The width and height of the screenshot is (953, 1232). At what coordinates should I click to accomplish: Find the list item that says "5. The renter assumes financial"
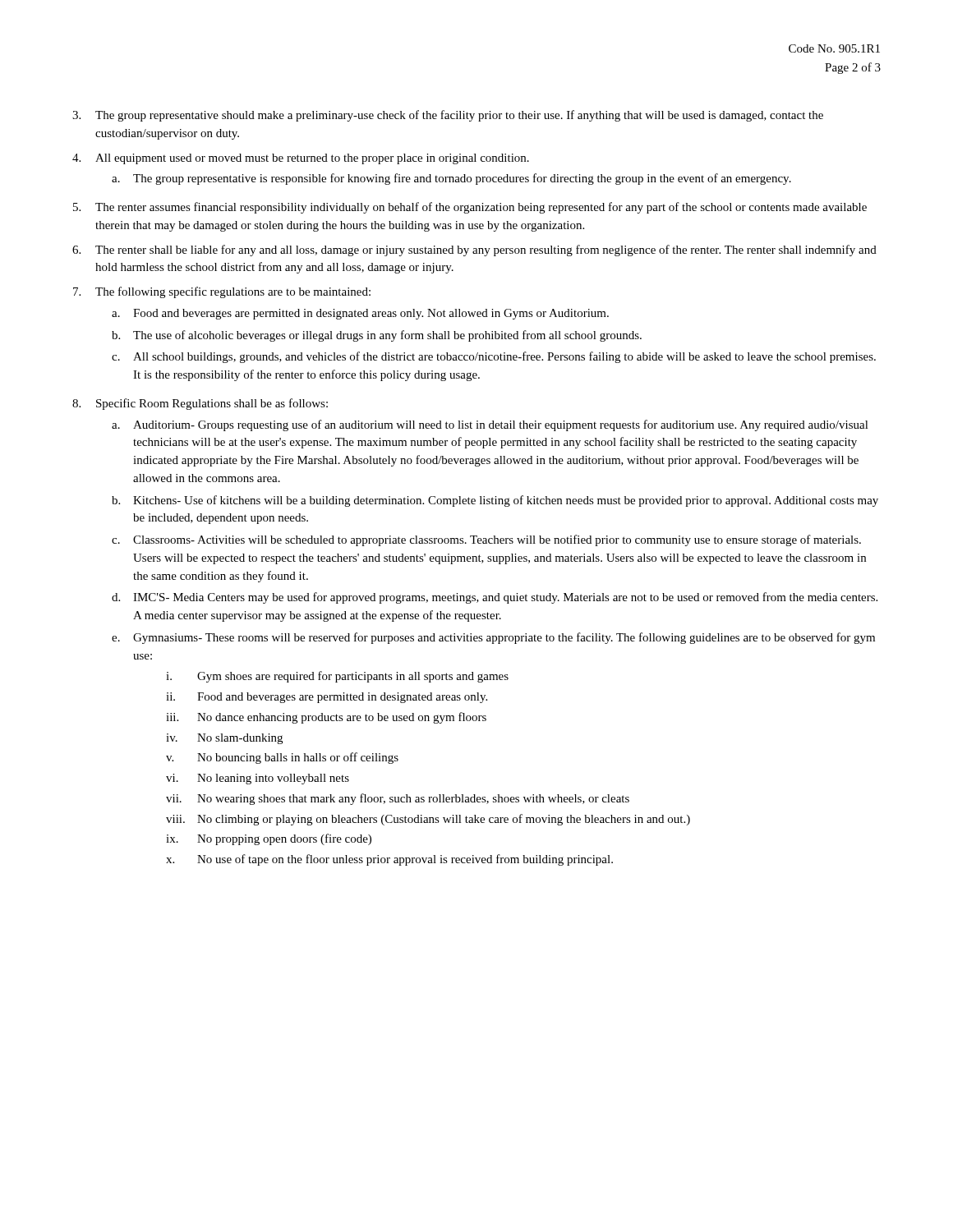pyautogui.click(x=476, y=217)
